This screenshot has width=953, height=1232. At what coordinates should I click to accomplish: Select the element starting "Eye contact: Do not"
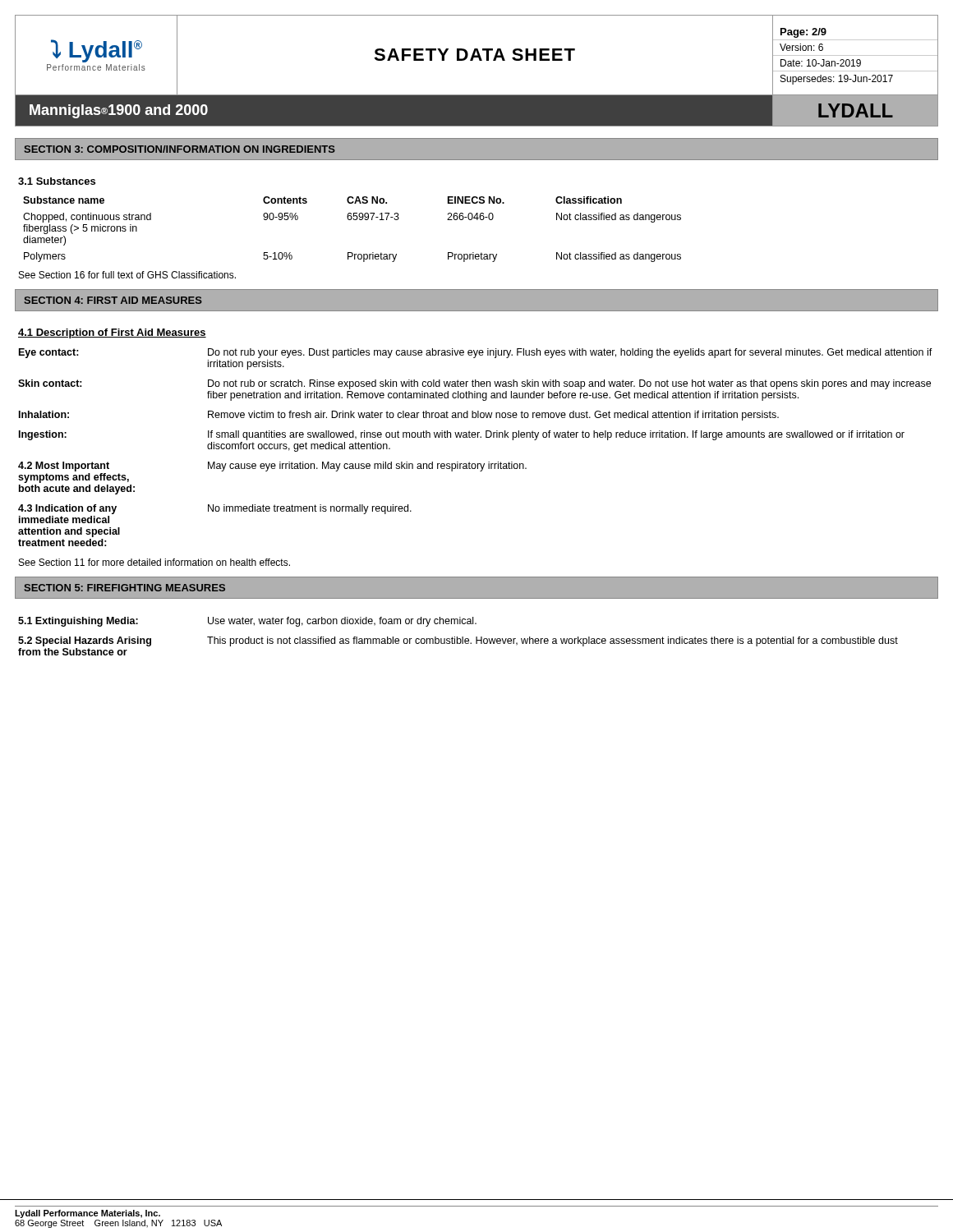pos(476,358)
